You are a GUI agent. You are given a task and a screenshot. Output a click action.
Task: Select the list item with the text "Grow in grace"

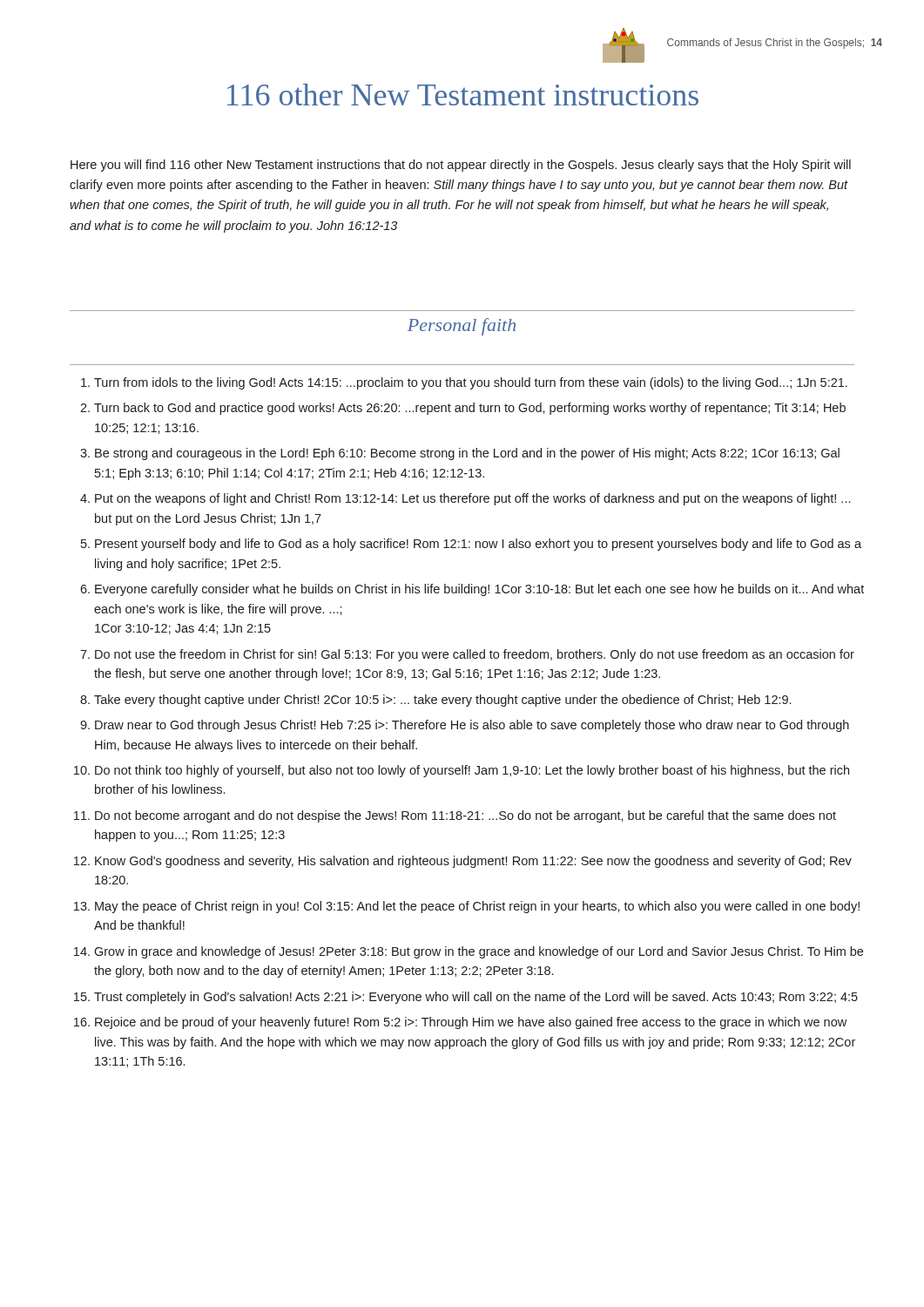(479, 961)
